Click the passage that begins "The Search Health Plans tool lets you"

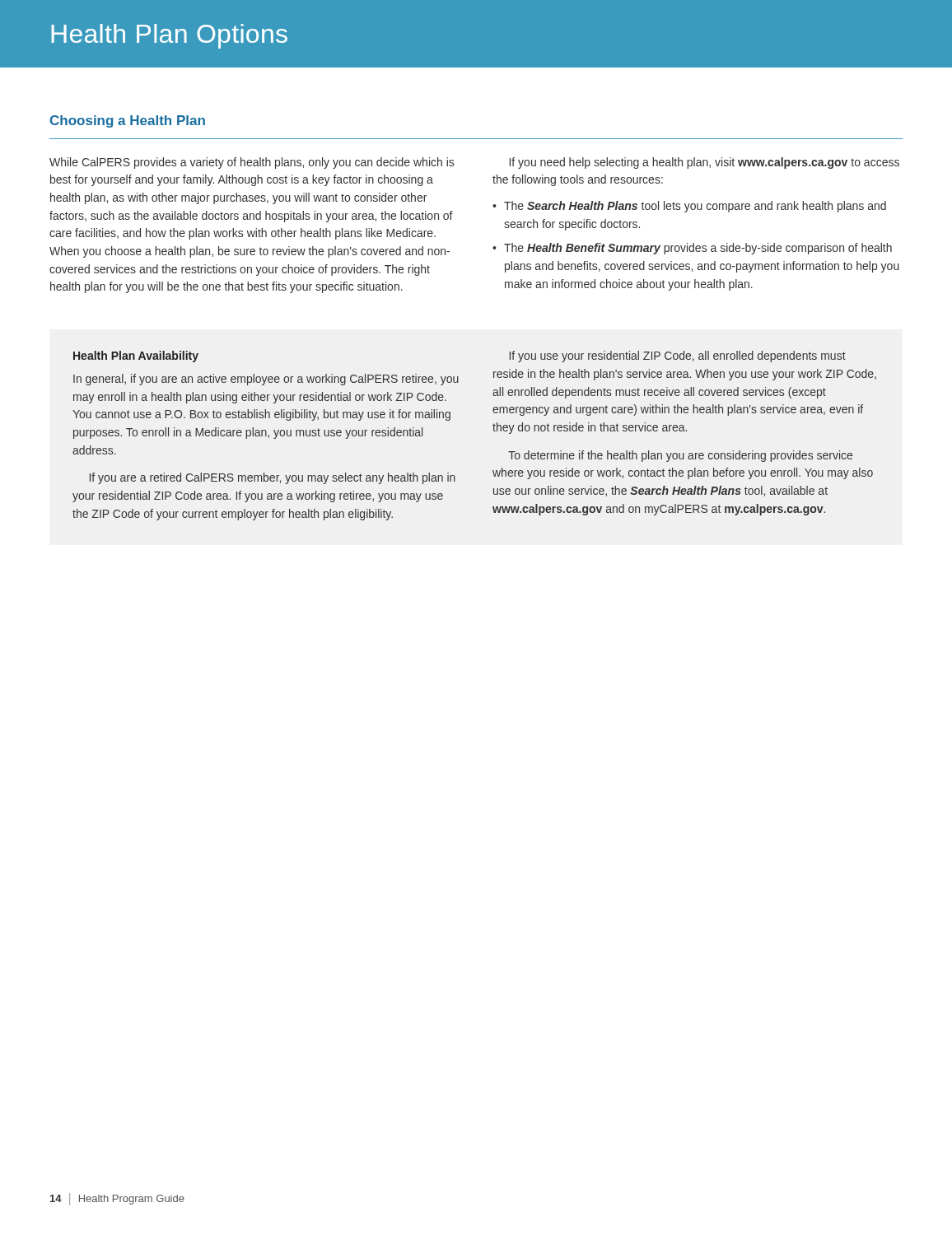695,215
